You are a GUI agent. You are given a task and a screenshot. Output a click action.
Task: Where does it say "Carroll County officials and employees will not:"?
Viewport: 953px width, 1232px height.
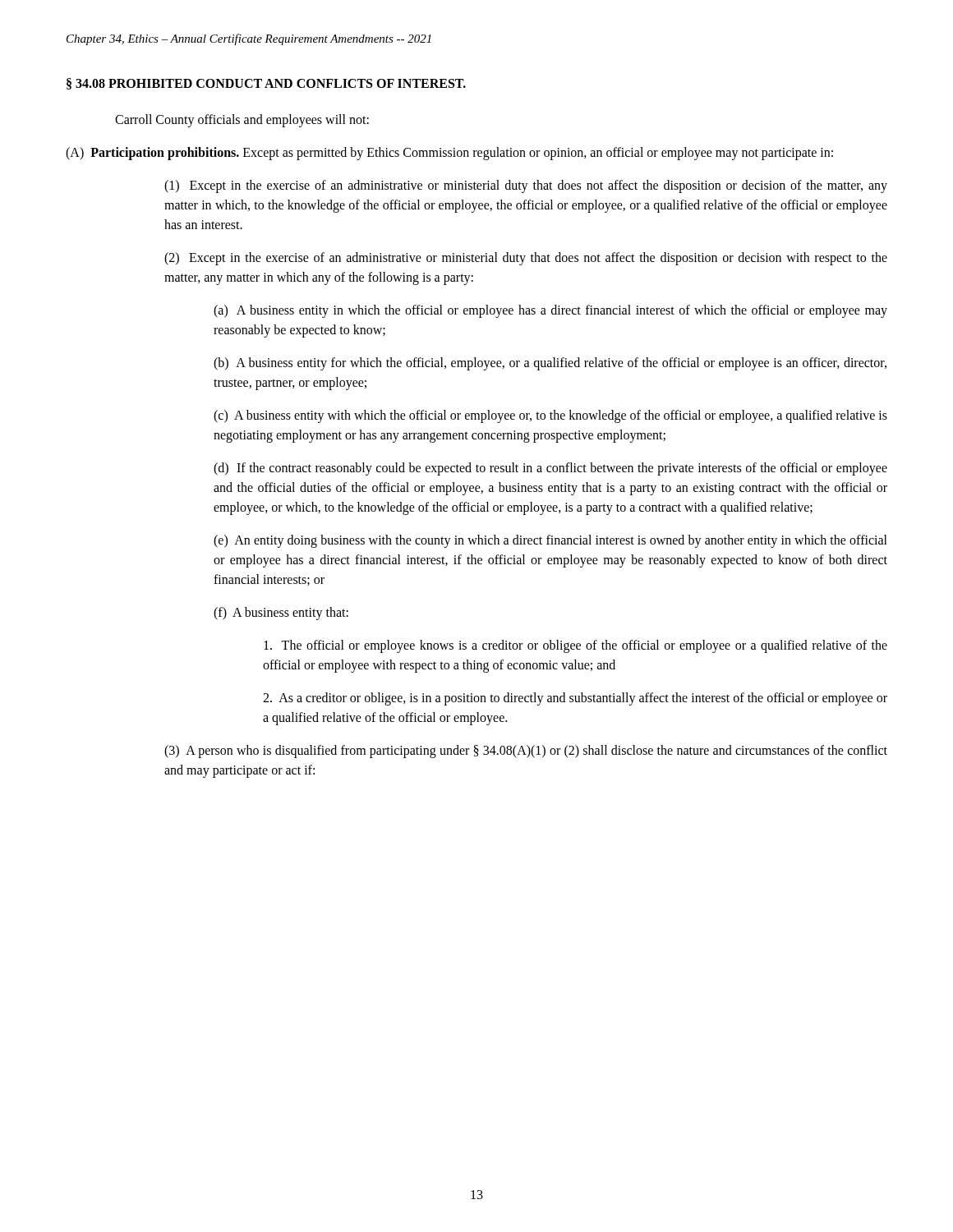pos(242,121)
